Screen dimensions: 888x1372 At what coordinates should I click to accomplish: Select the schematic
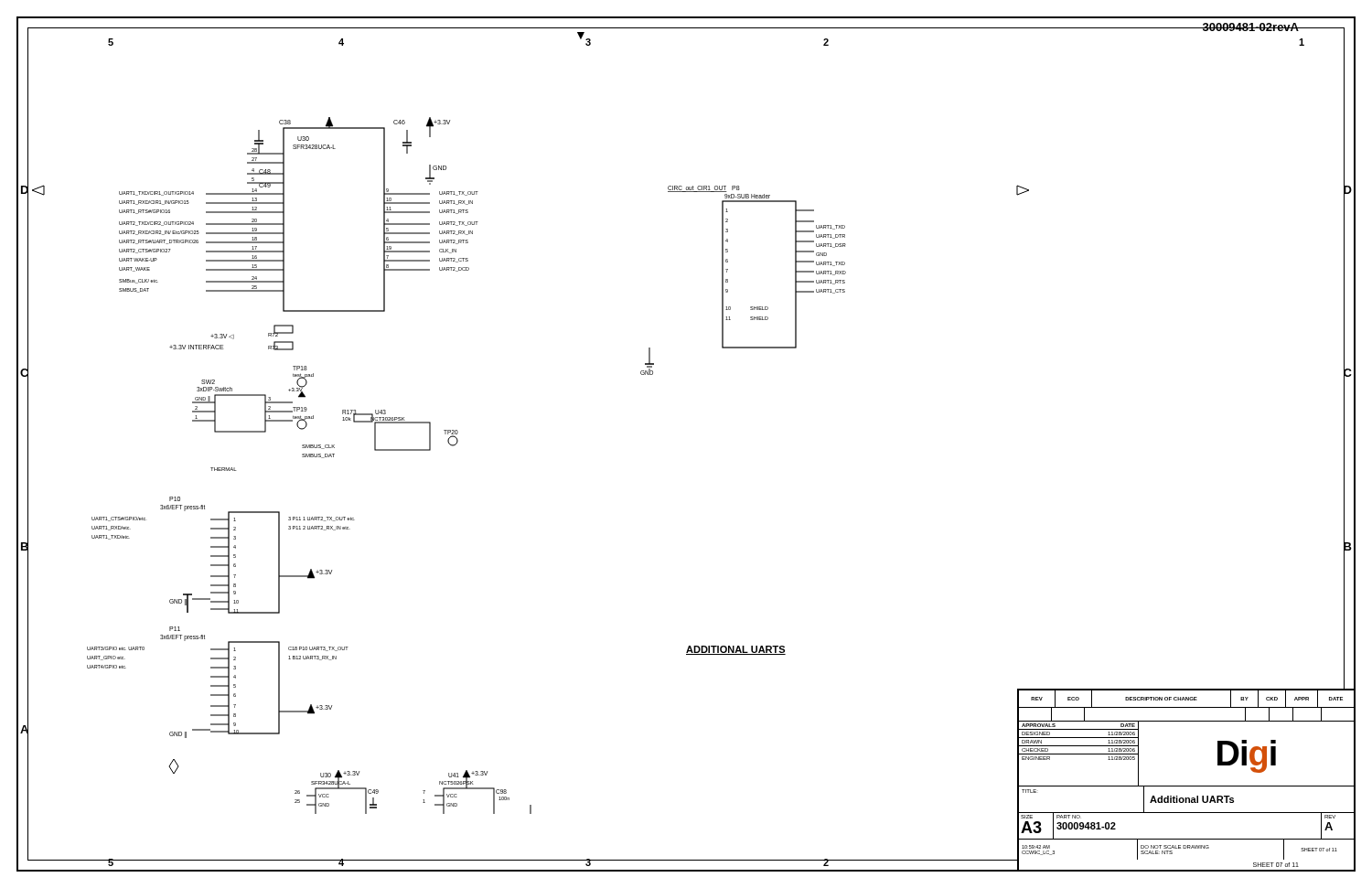coord(530,434)
